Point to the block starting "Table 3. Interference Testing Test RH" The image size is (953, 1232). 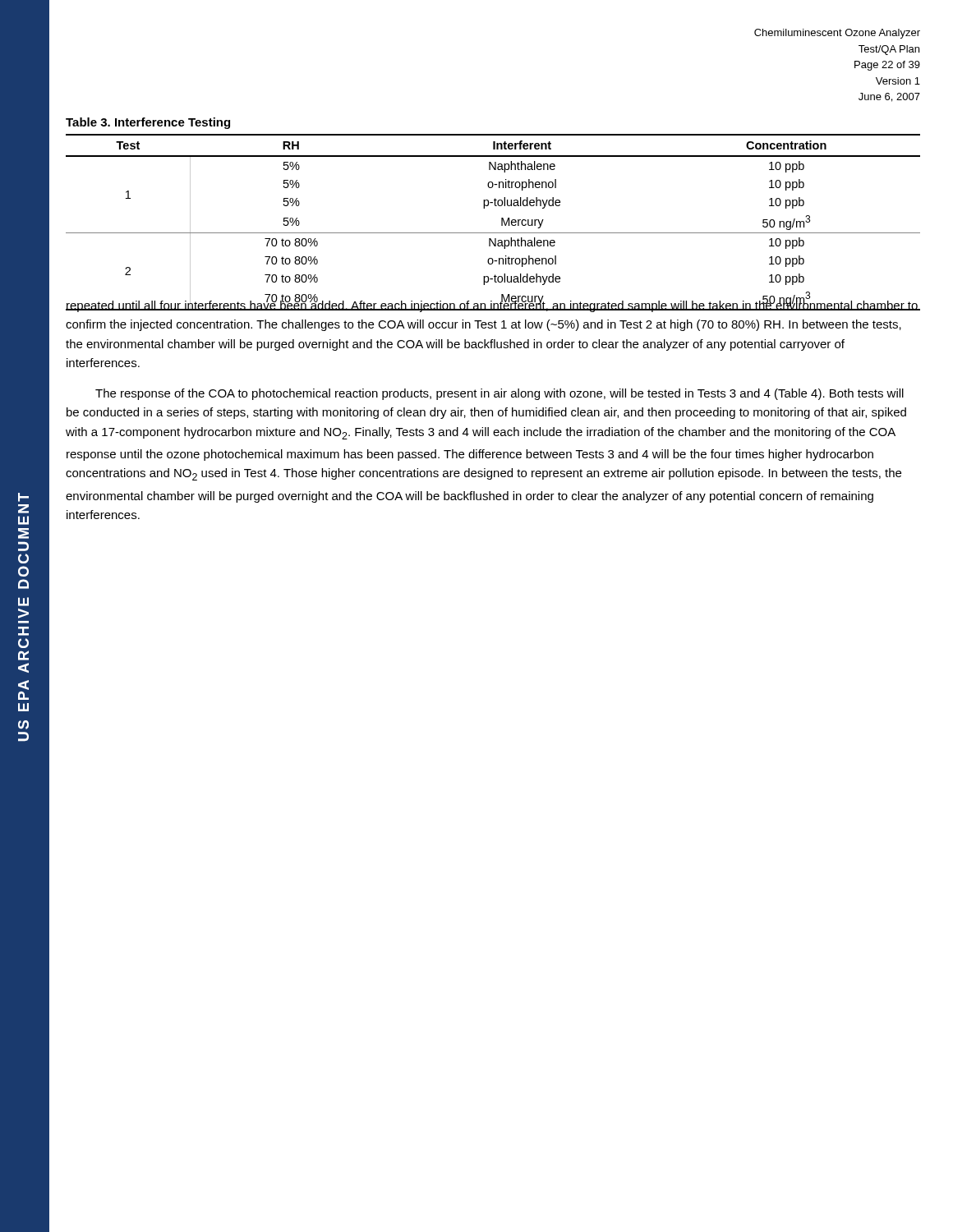pos(493,213)
